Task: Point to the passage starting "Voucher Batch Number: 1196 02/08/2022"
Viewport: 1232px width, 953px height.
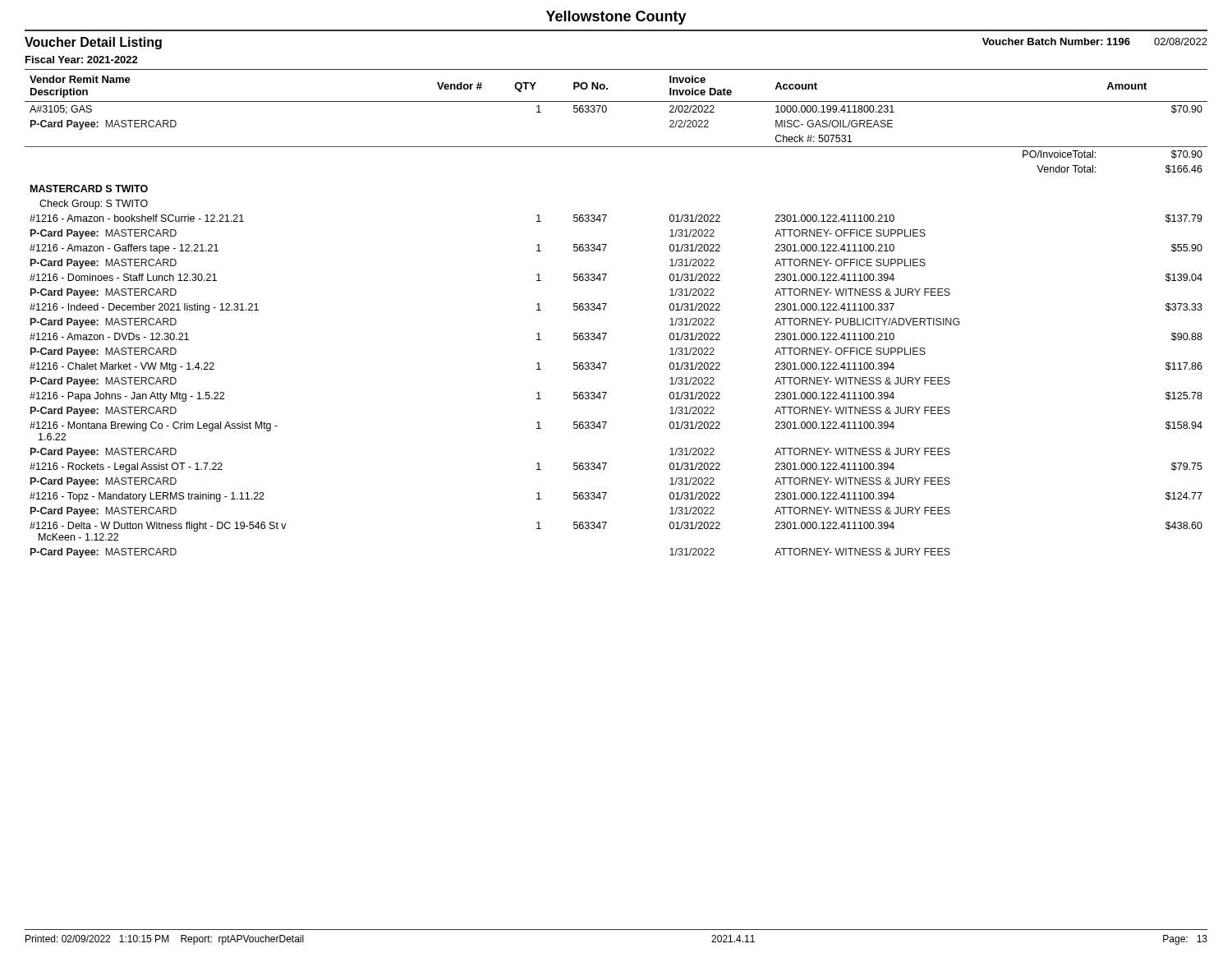Action: 1095,42
